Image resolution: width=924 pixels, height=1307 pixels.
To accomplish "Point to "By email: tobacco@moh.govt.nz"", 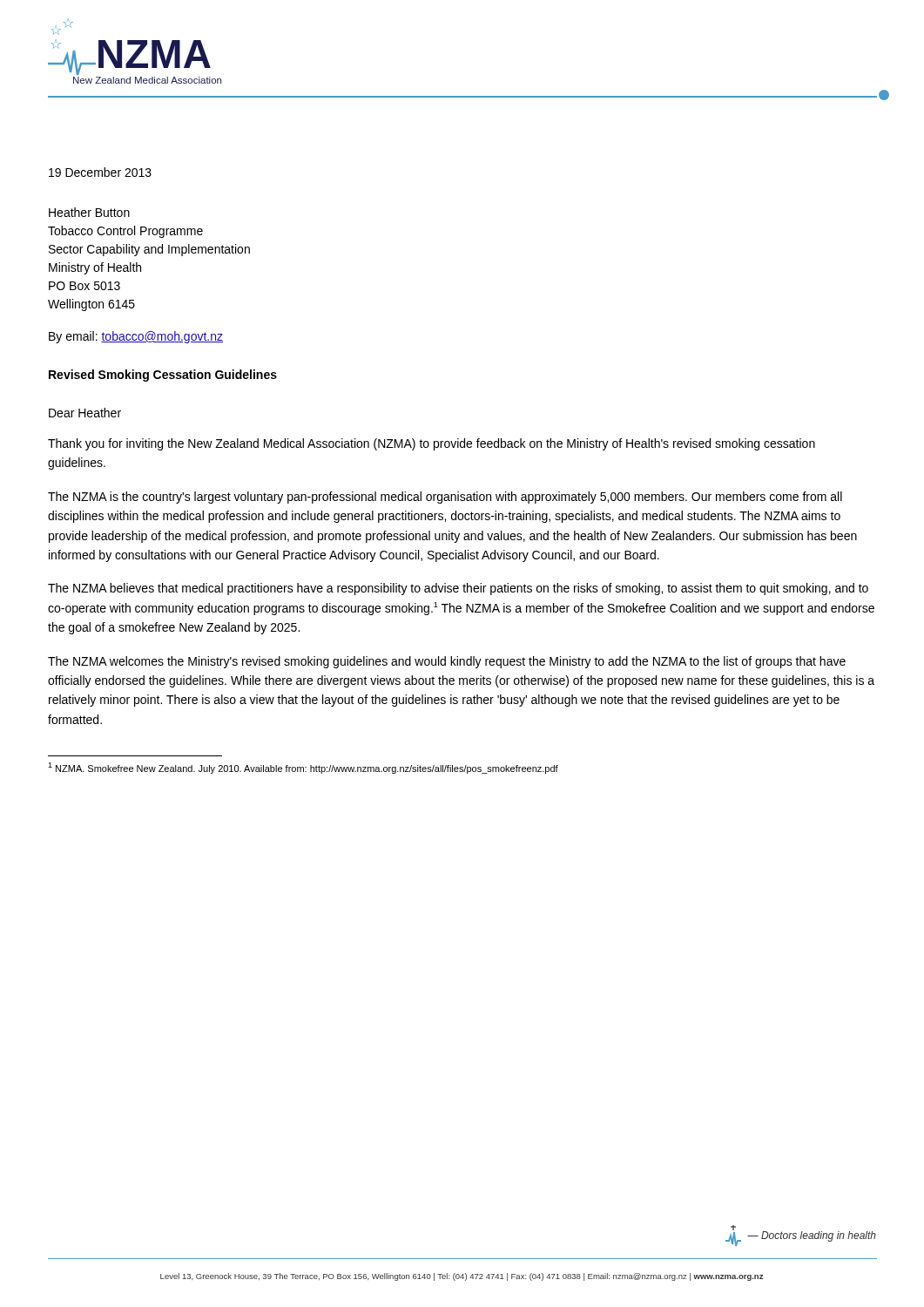I will point(135,336).
